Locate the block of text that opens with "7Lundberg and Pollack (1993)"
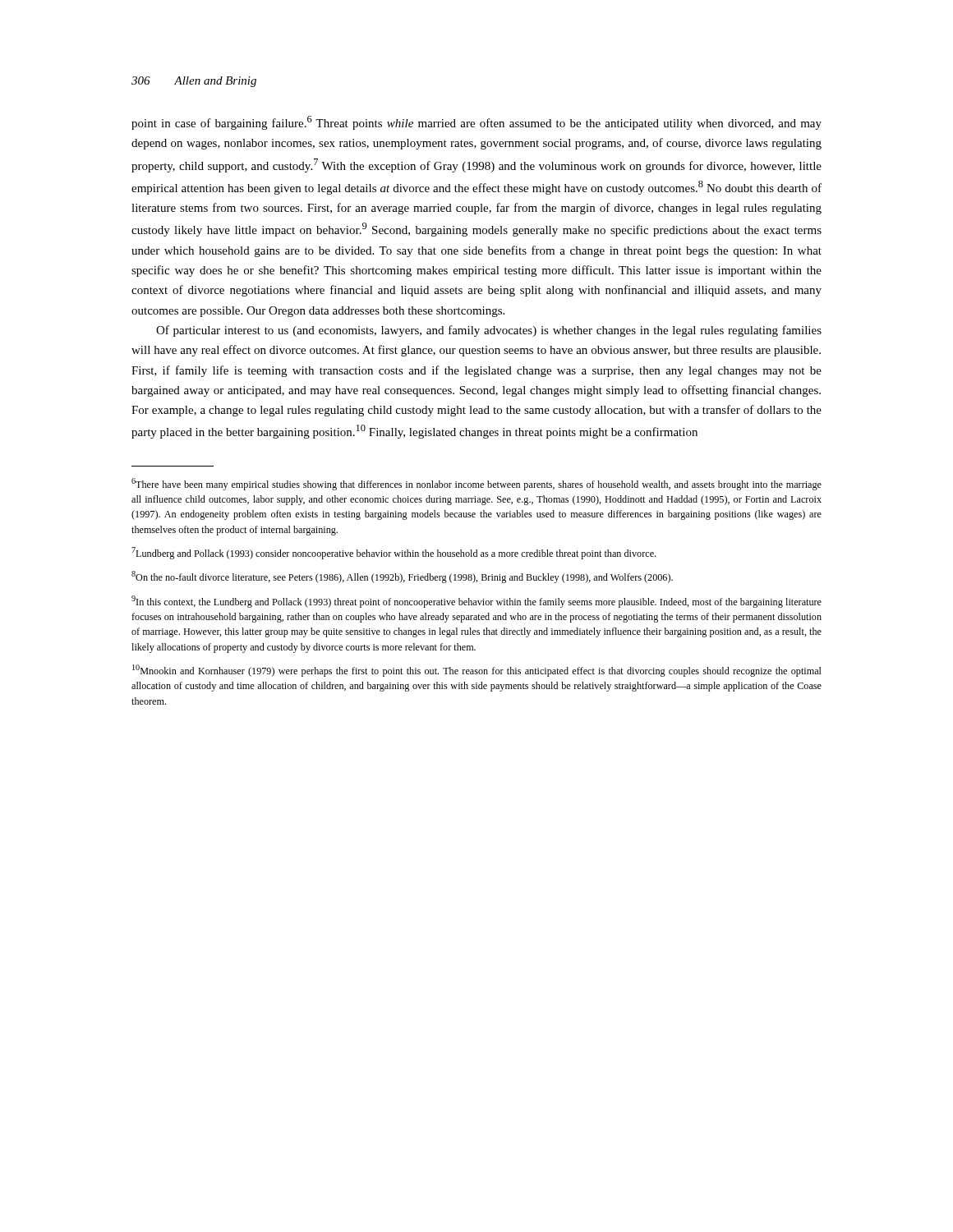953x1232 pixels. 394,552
